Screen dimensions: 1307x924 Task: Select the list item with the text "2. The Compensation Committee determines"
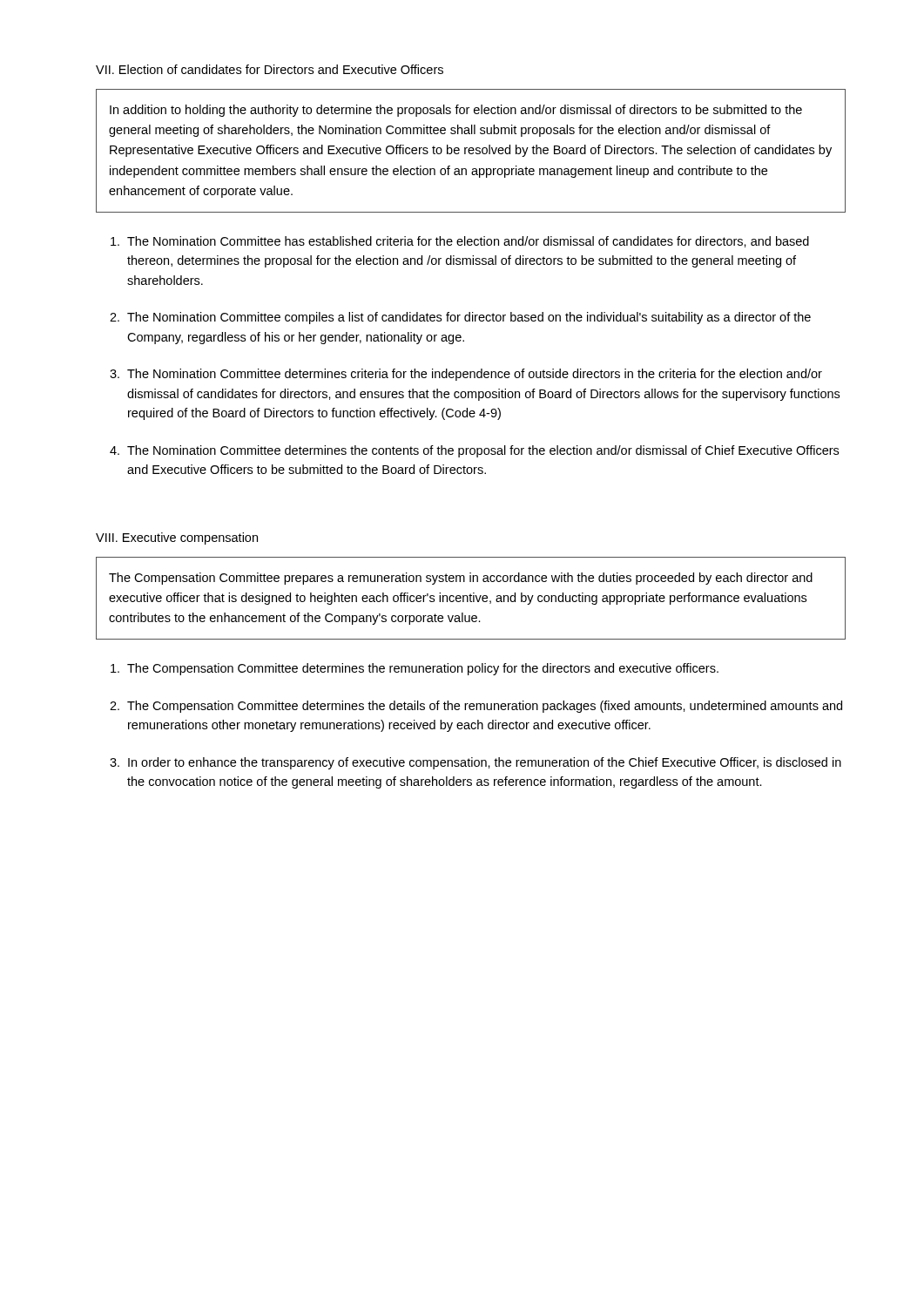(x=471, y=715)
